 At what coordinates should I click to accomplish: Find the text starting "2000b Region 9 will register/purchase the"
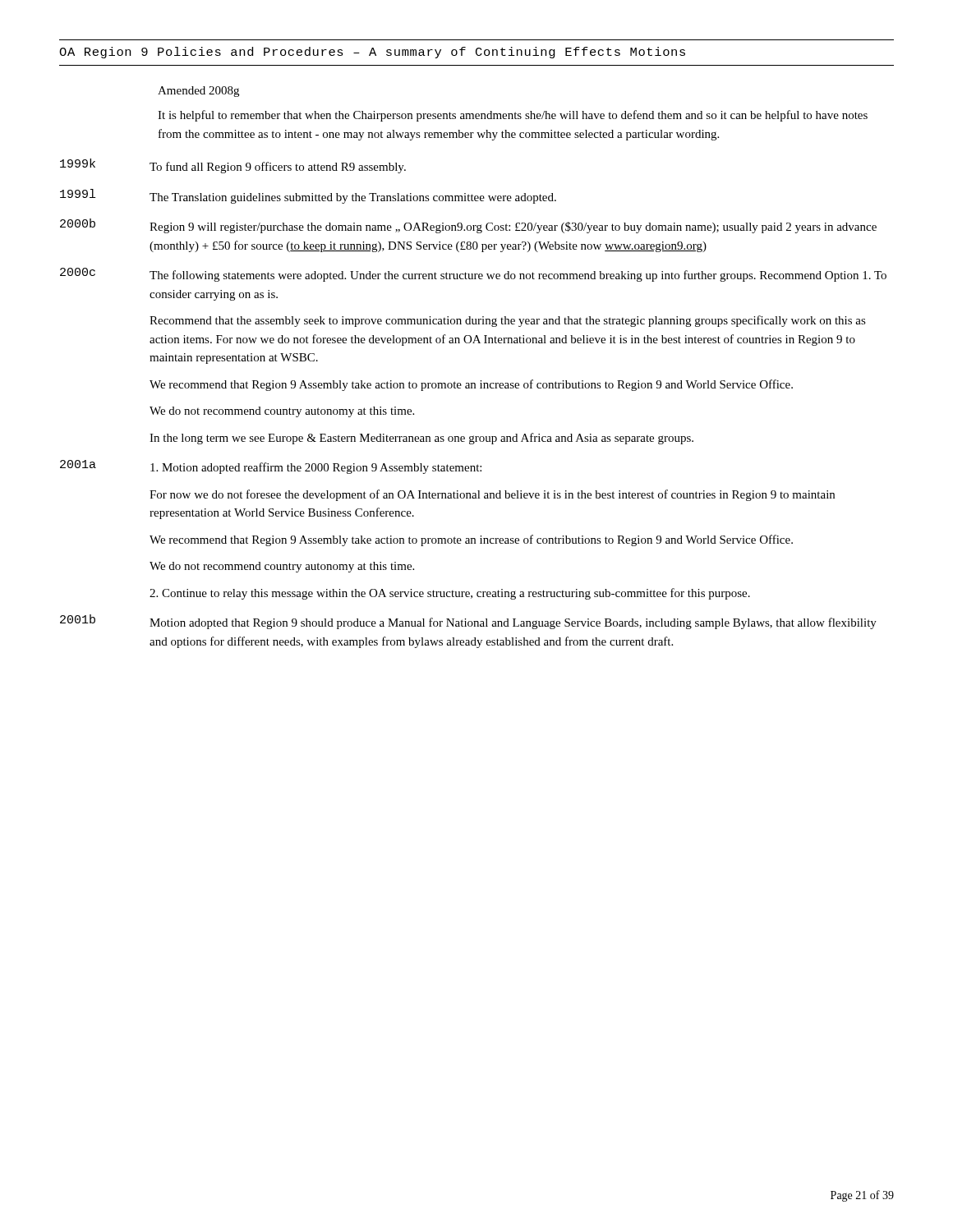tap(476, 236)
